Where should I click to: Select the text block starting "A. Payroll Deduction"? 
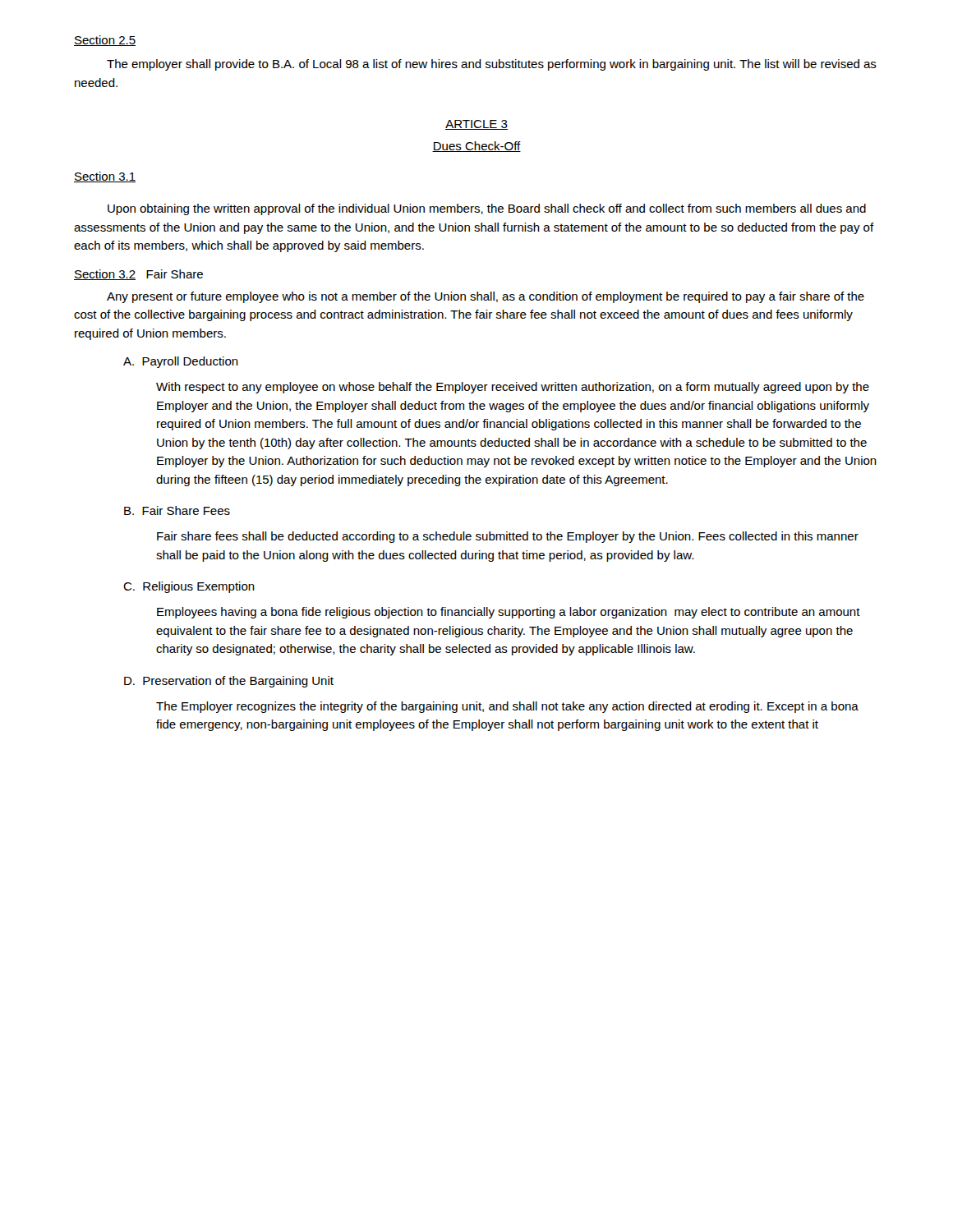pyautogui.click(x=501, y=421)
